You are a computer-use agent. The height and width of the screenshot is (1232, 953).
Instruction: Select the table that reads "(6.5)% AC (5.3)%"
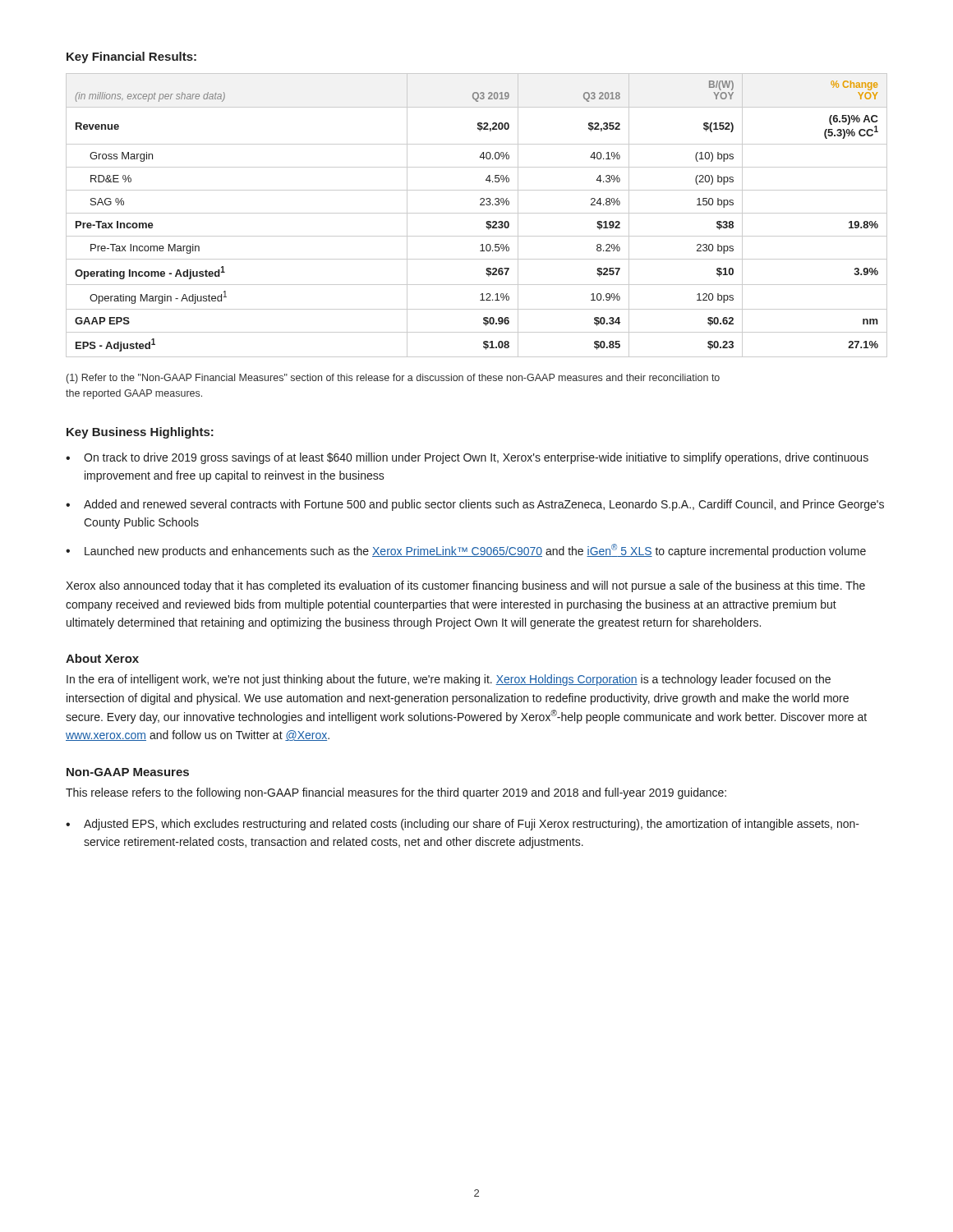(x=476, y=215)
